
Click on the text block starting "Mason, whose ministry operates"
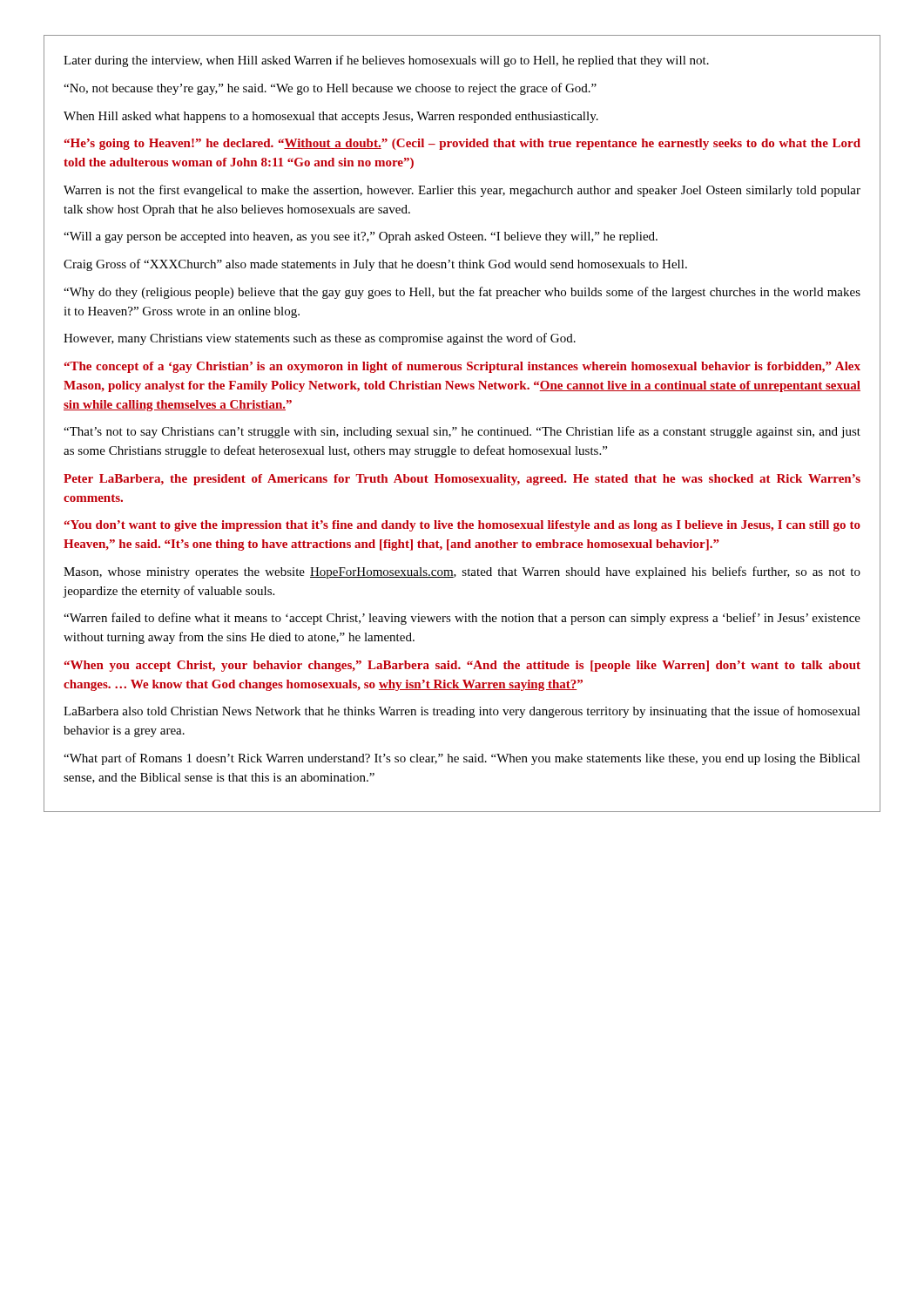(462, 581)
